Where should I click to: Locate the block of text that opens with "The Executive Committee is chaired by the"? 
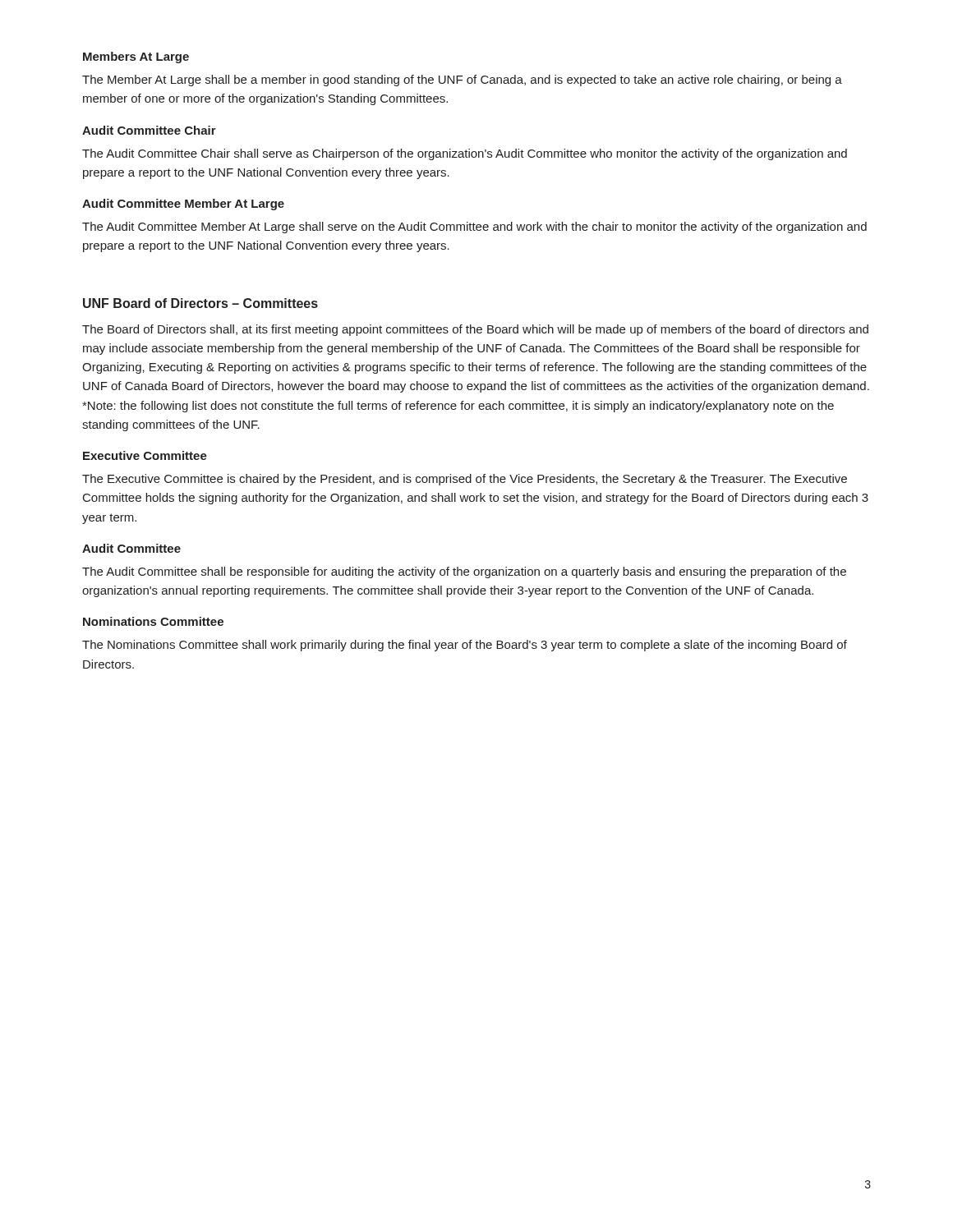click(x=475, y=498)
